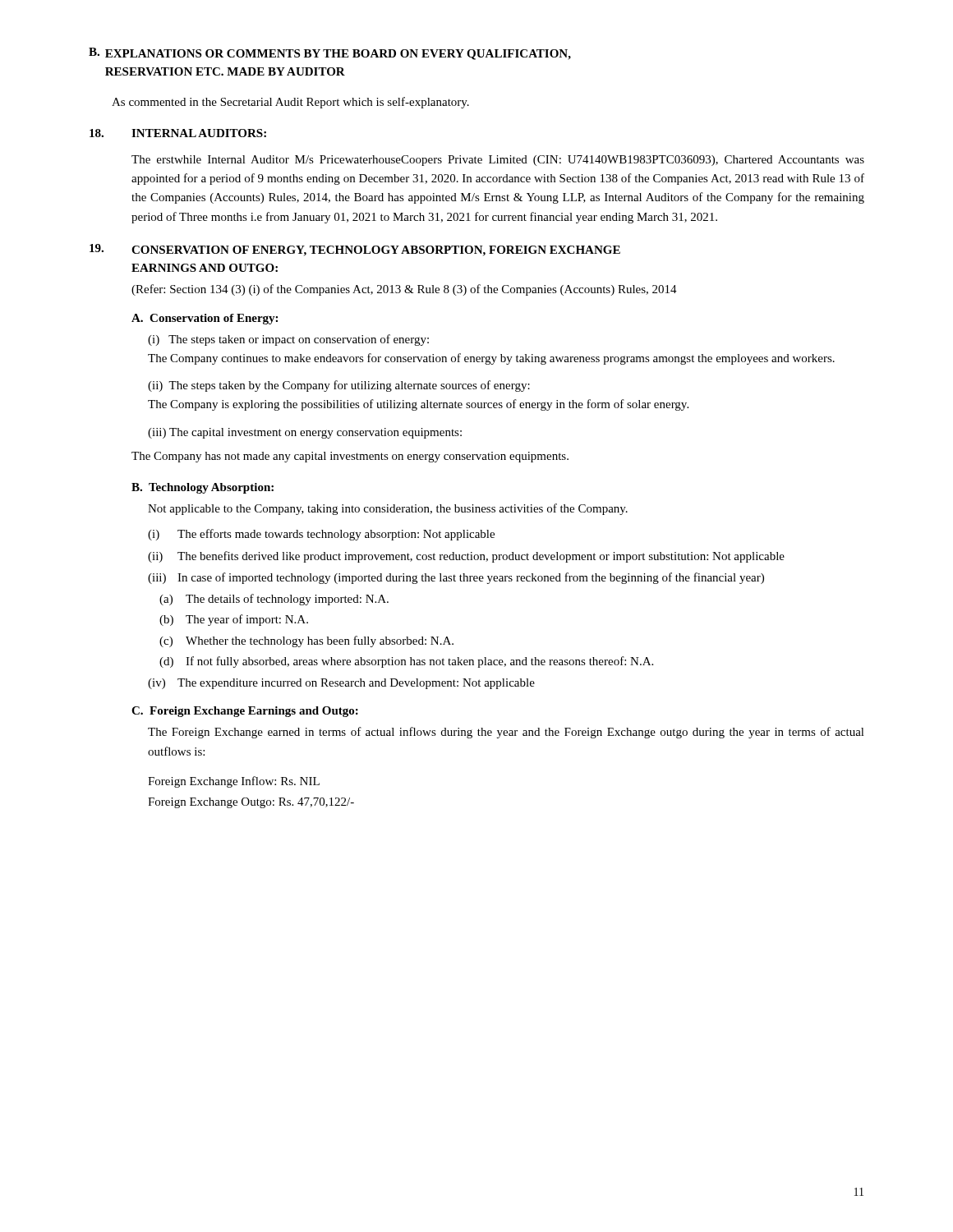Select the text block with the text "The erstwhile Internal Auditor M/s PricewaterhouseCoopers Private Limited"
Screen dimensions: 1232x953
[498, 188]
